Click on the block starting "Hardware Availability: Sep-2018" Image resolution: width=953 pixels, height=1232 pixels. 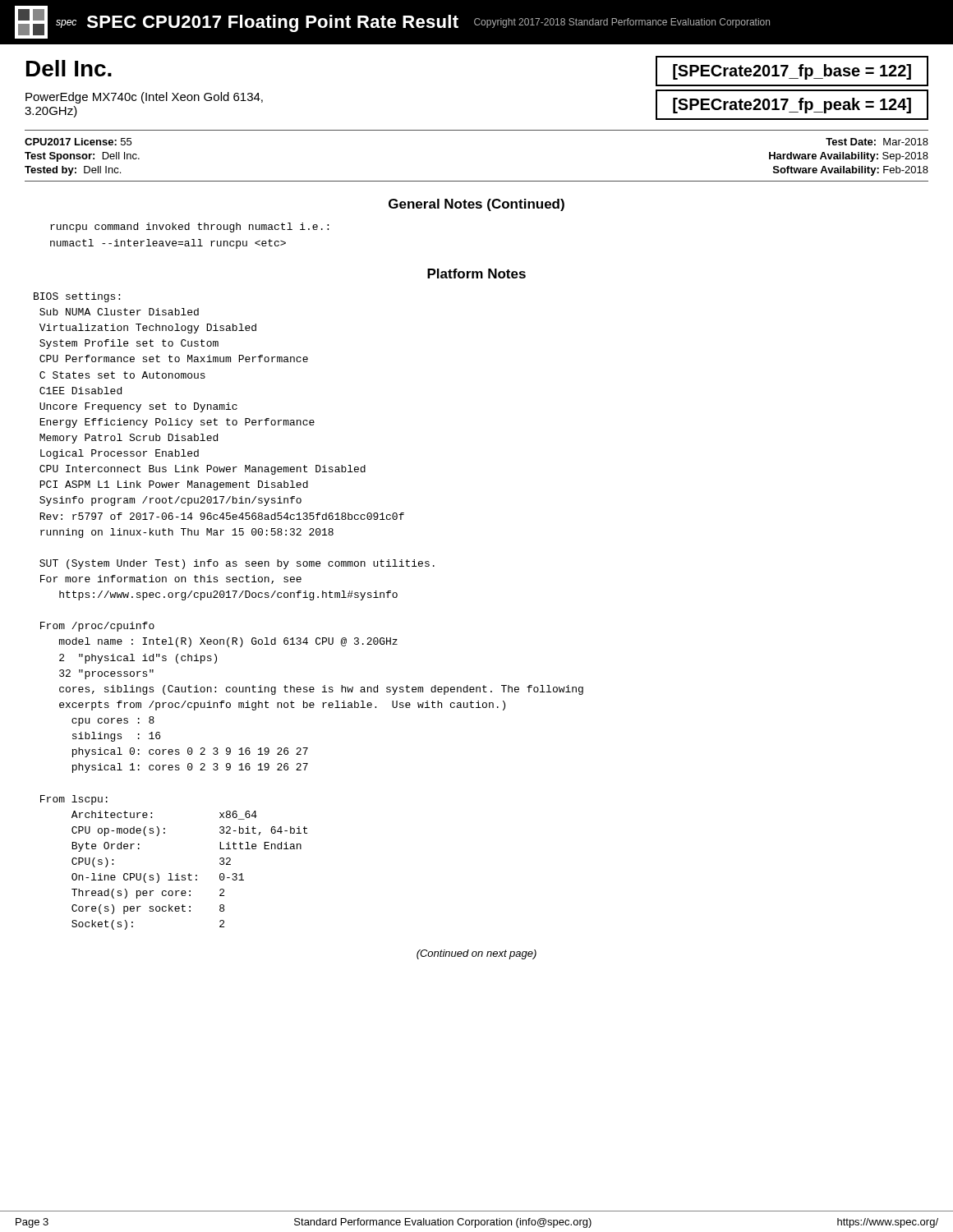(x=848, y=156)
